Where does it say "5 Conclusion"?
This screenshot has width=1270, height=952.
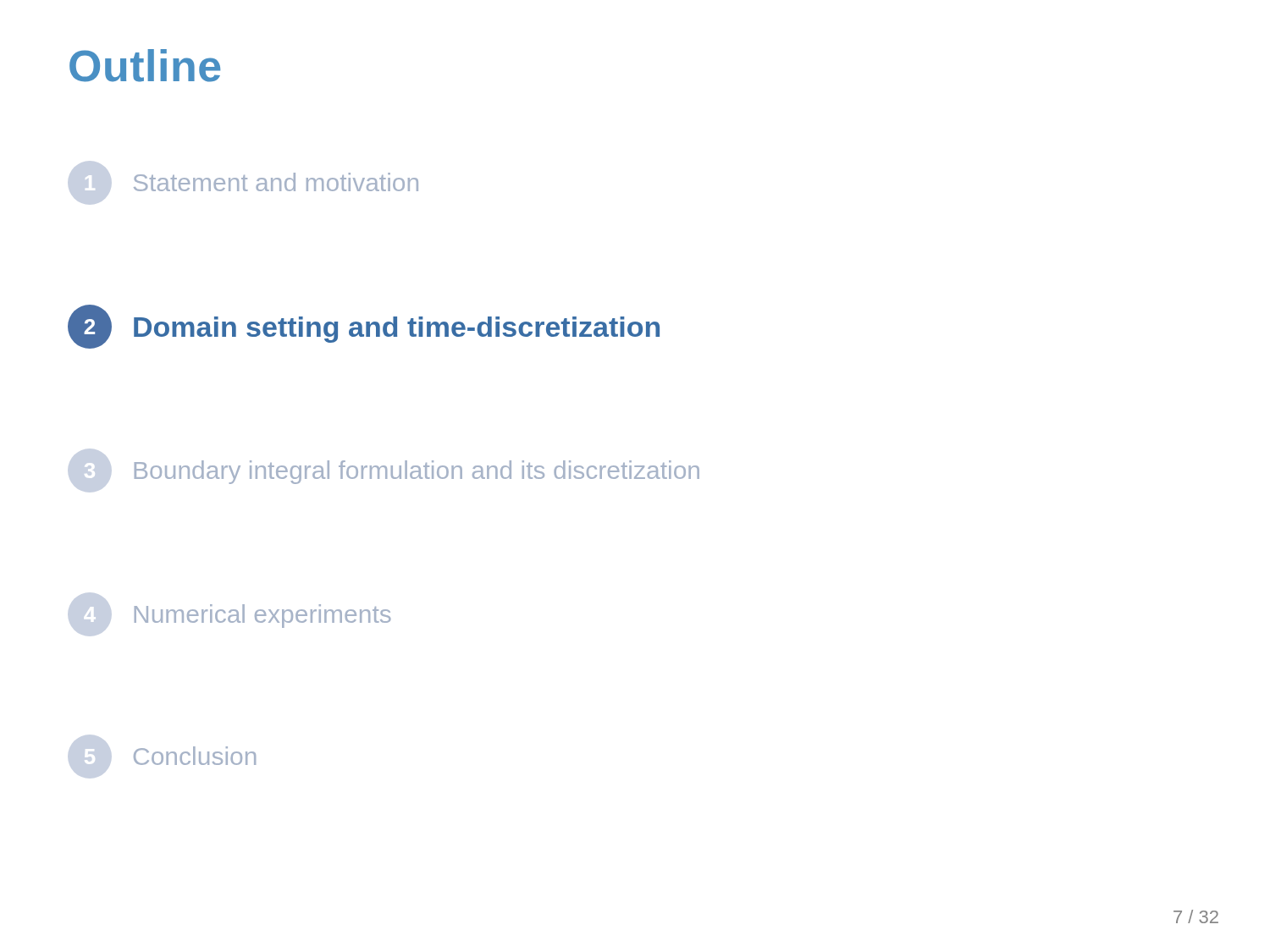pyautogui.click(x=163, y=757)
